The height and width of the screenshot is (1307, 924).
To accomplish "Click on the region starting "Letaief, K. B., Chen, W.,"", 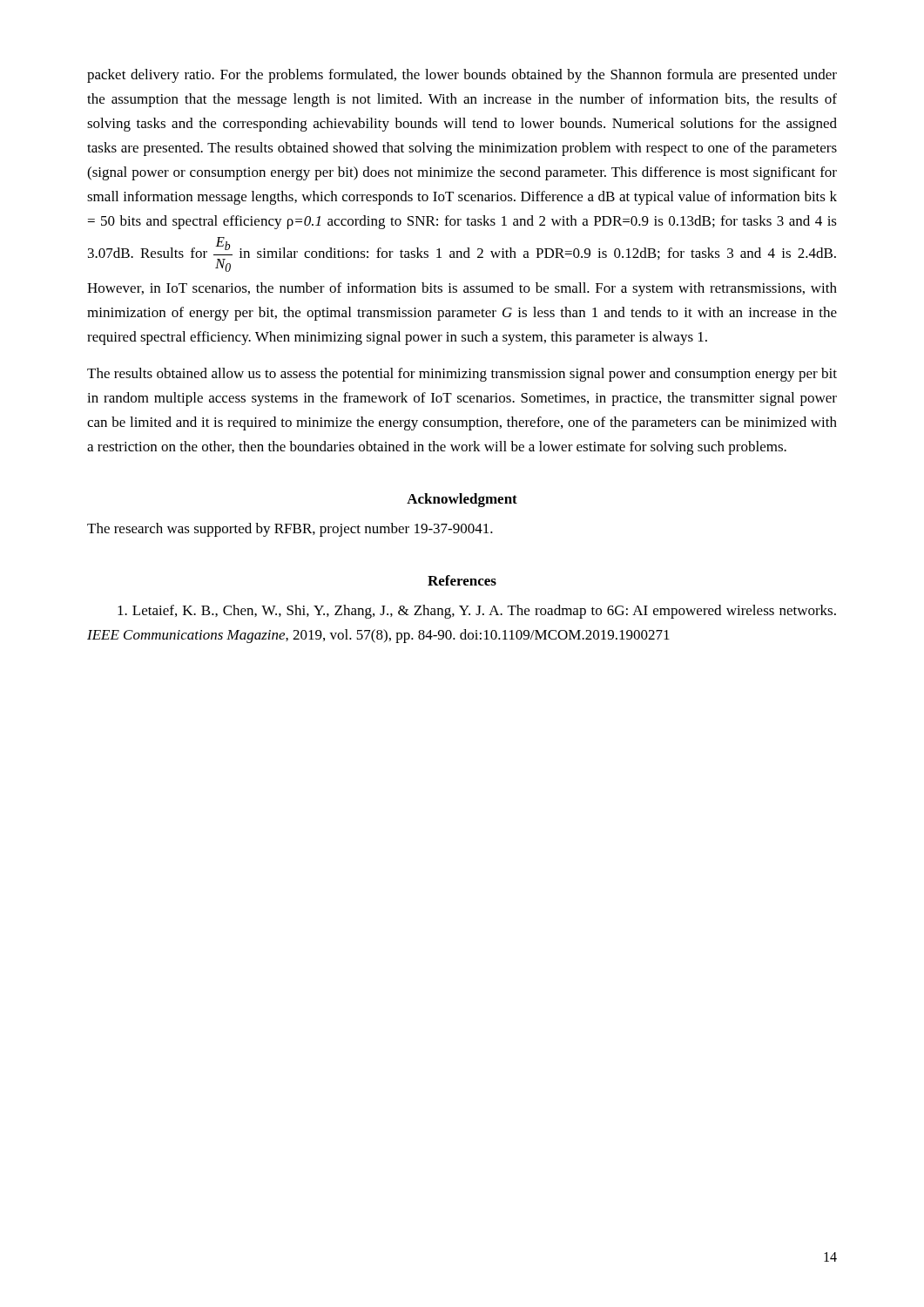I will point(462,623).
